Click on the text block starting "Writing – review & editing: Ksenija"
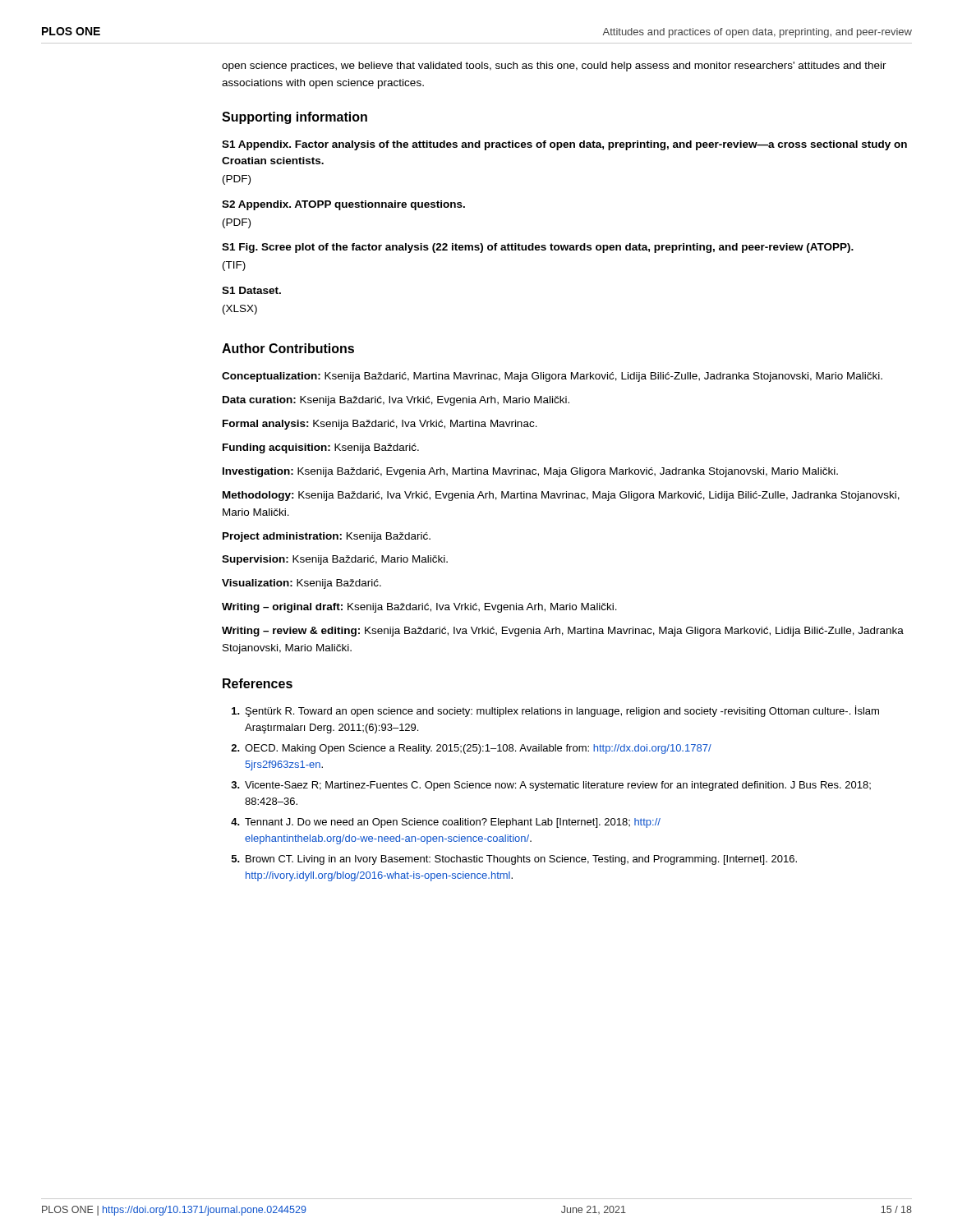The height and width of the screenshot is (1232, 953). 563,639
